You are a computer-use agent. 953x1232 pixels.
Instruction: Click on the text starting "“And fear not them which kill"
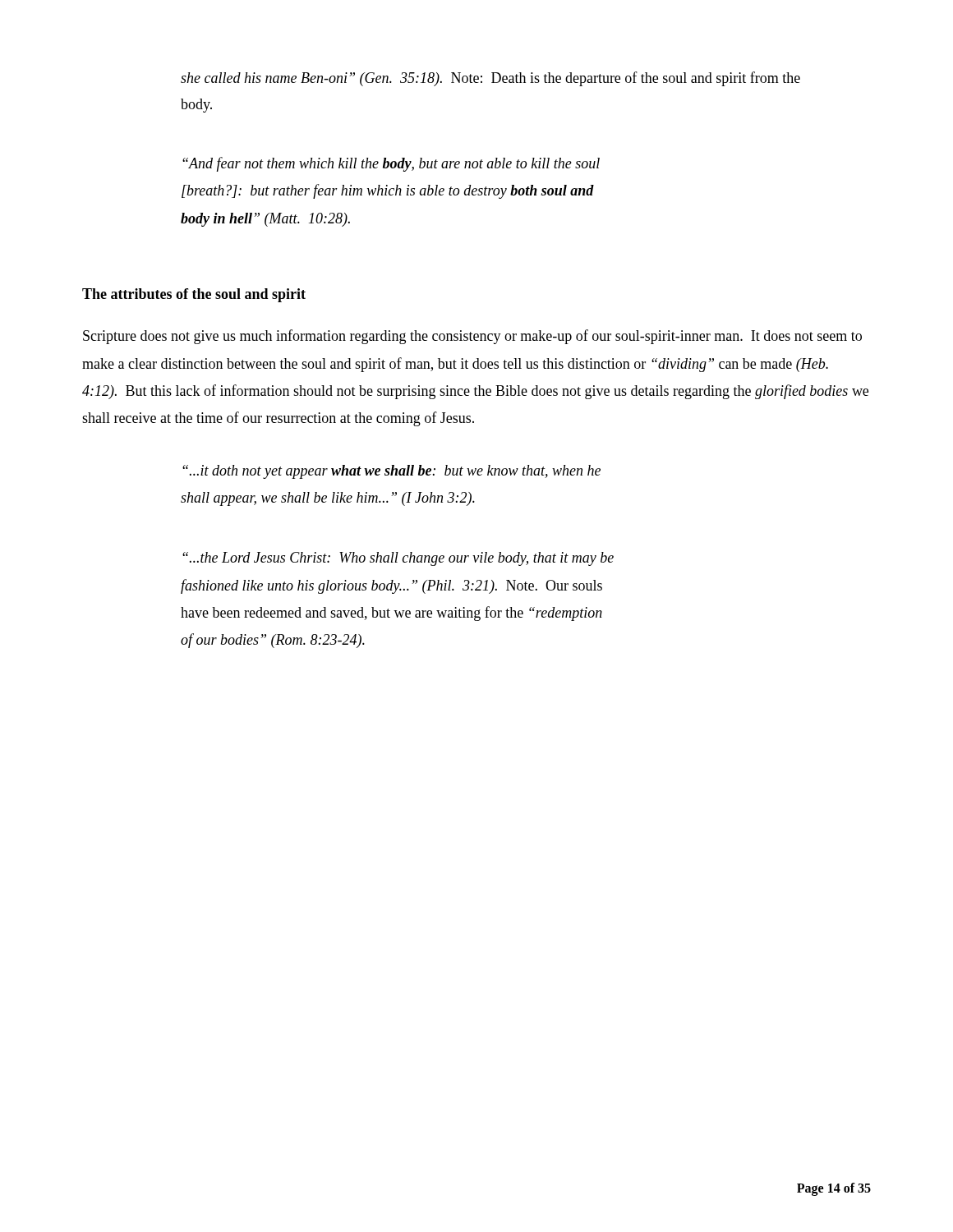coord(390,191)
